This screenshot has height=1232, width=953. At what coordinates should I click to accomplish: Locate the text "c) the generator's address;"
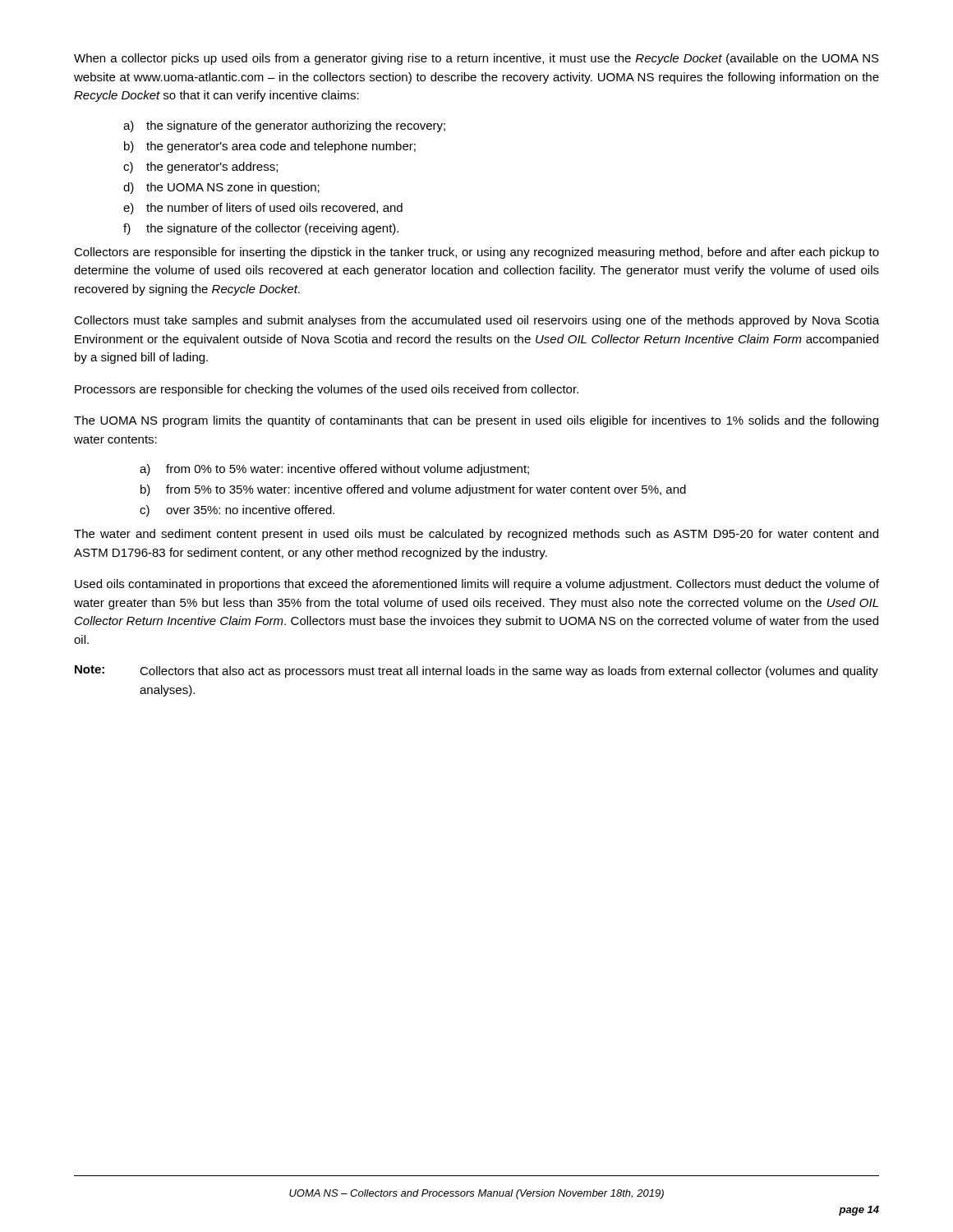(x=200, y=168)
